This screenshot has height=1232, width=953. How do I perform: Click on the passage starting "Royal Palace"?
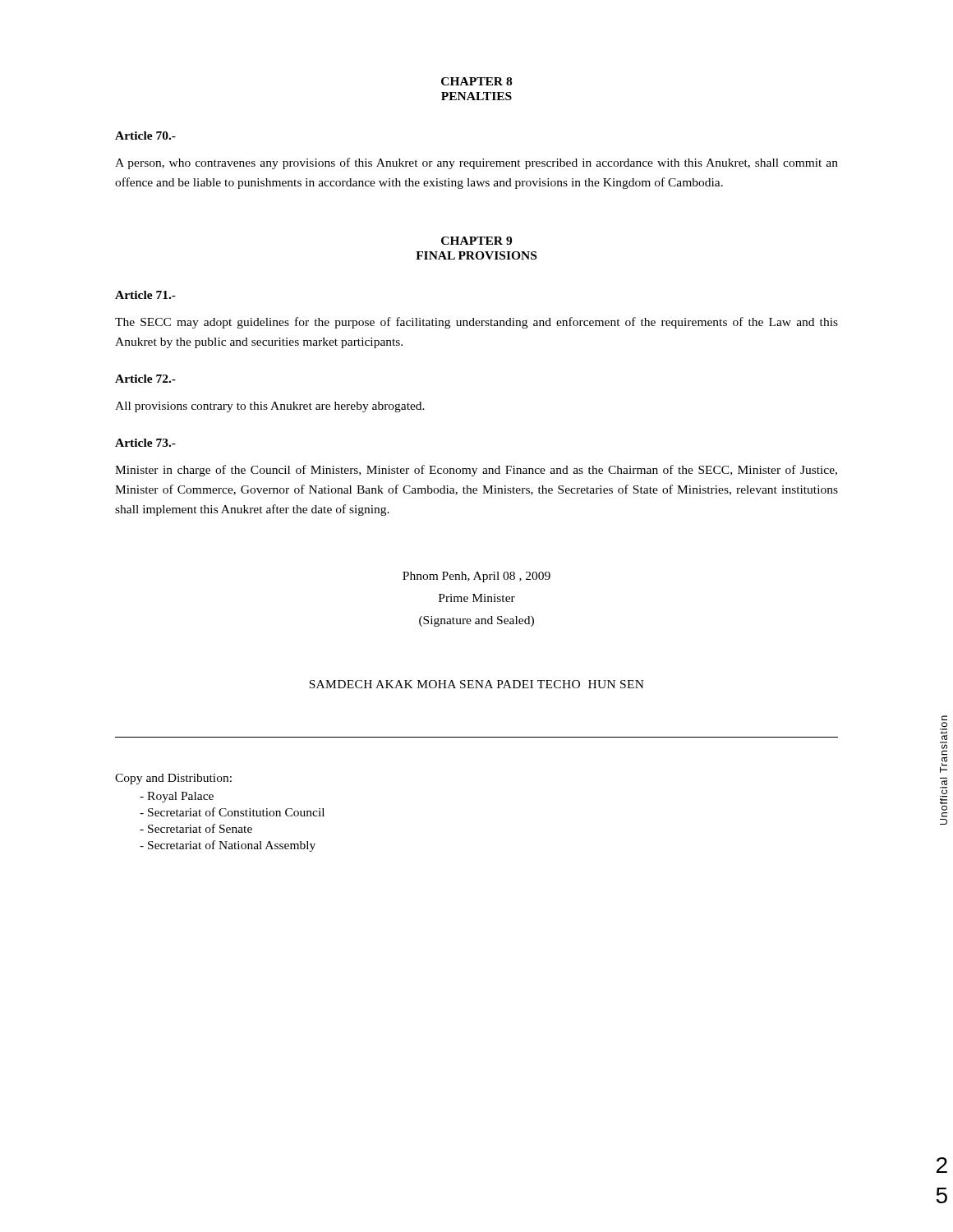[x=181, y=795]
